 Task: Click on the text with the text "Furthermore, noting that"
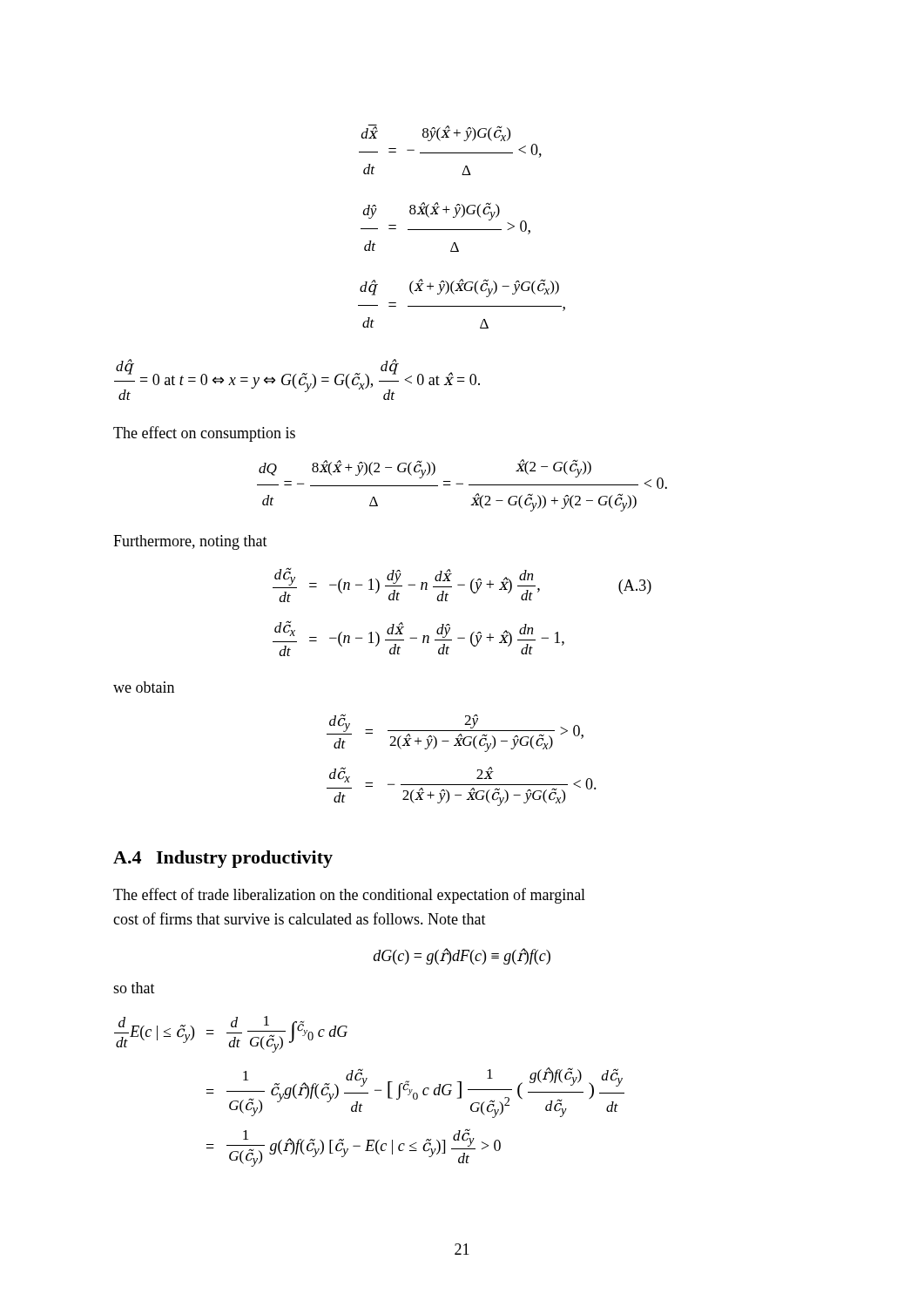pos(190,541)
